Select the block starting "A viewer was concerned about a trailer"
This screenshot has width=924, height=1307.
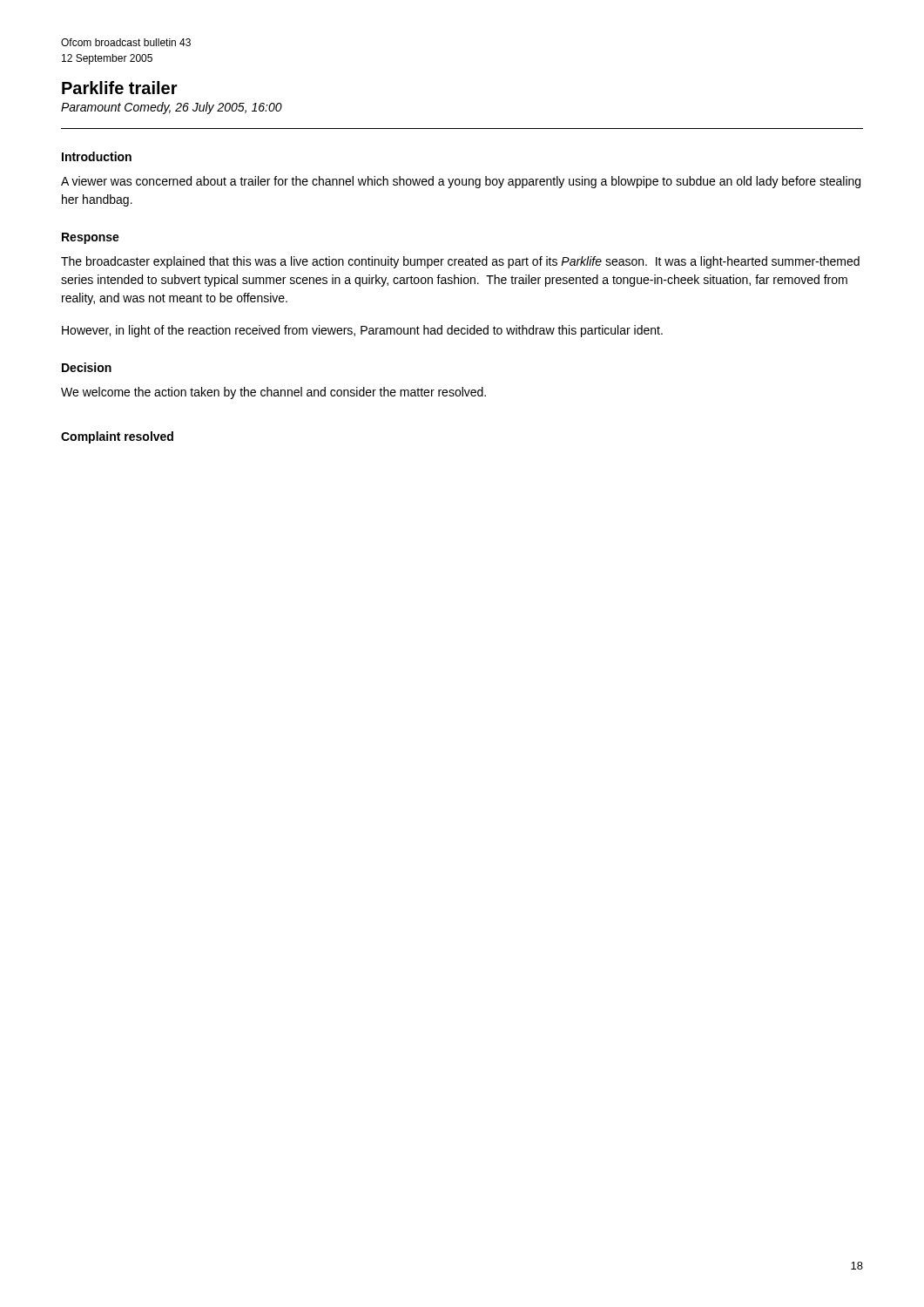[x=461, y=190]
